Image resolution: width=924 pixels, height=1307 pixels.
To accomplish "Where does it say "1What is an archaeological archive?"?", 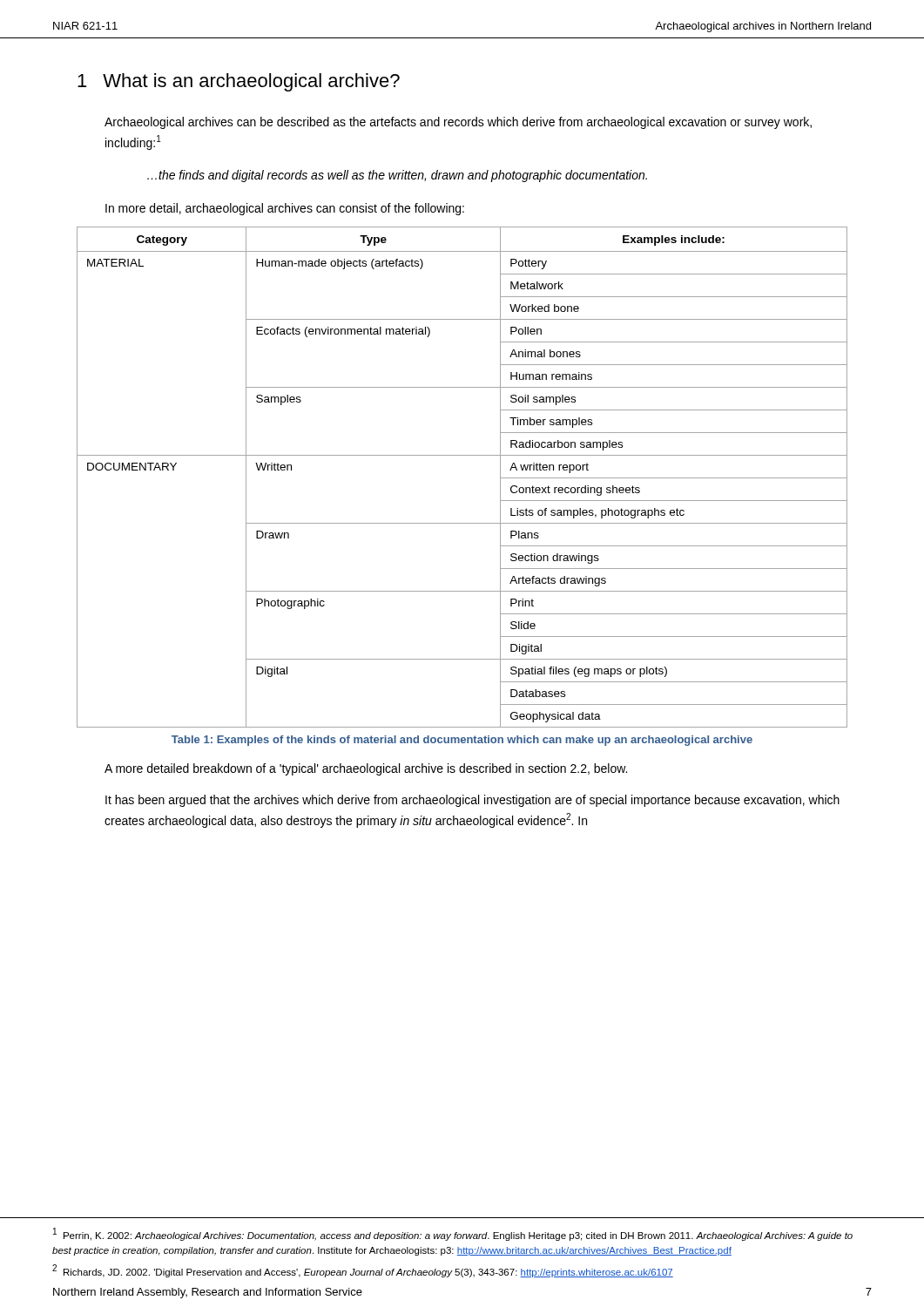I will [x=238, y=81].
